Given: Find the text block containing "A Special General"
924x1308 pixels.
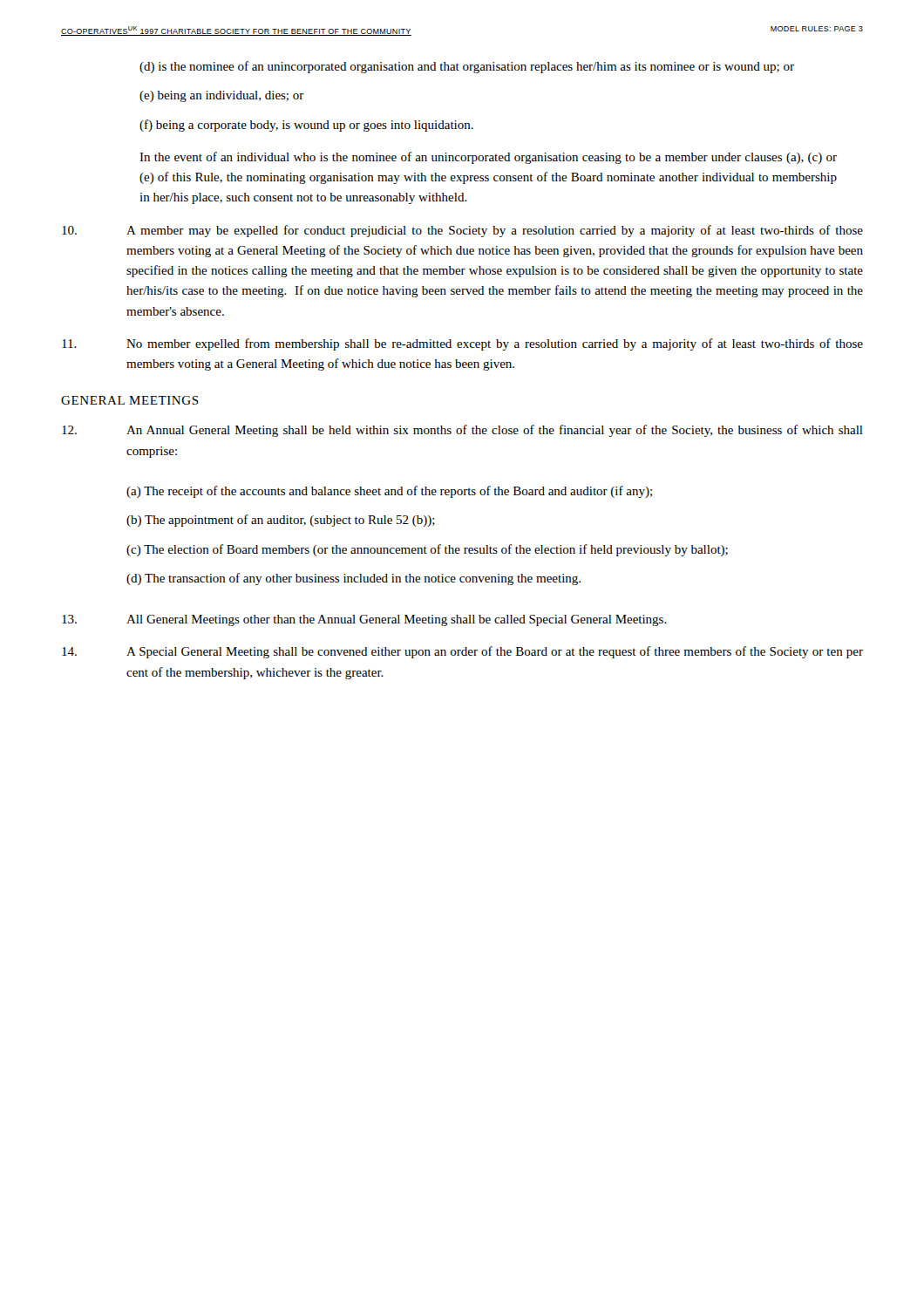Looking at the screenshot, I should [x=462, y=662].
